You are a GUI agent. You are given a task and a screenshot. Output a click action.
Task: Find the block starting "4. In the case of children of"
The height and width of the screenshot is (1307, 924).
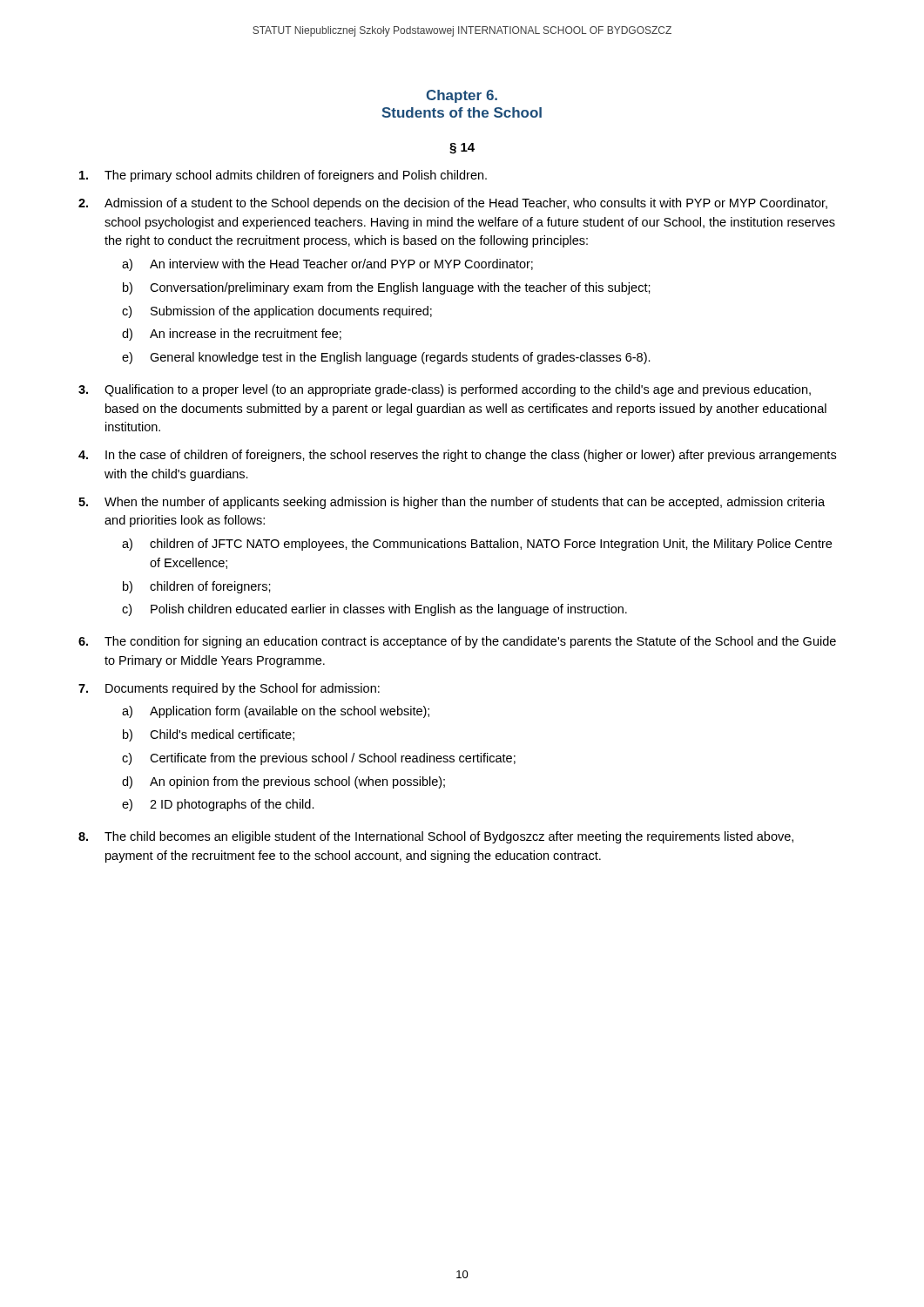tap(462, 465)
